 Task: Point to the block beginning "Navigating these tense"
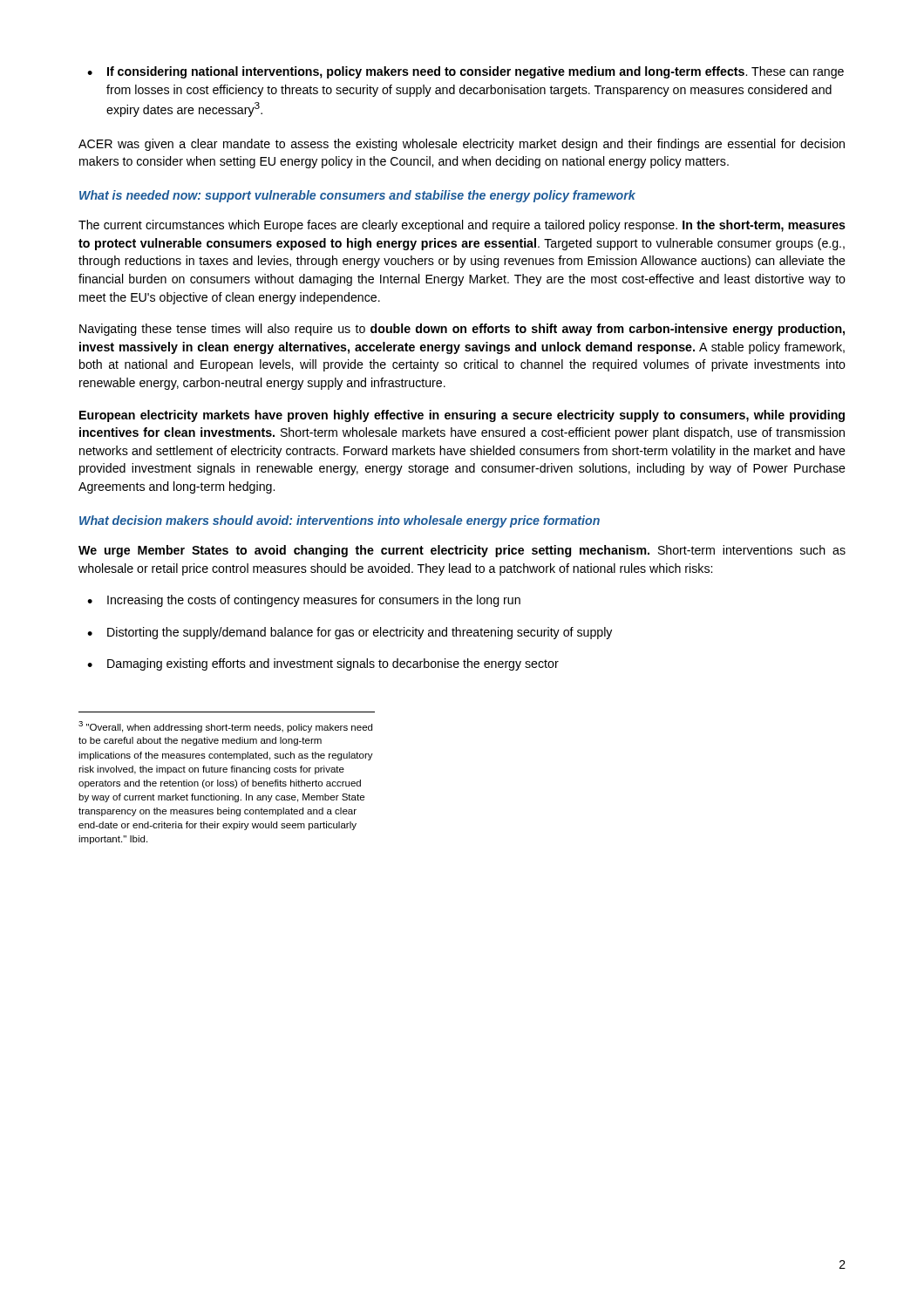point(462,356)
